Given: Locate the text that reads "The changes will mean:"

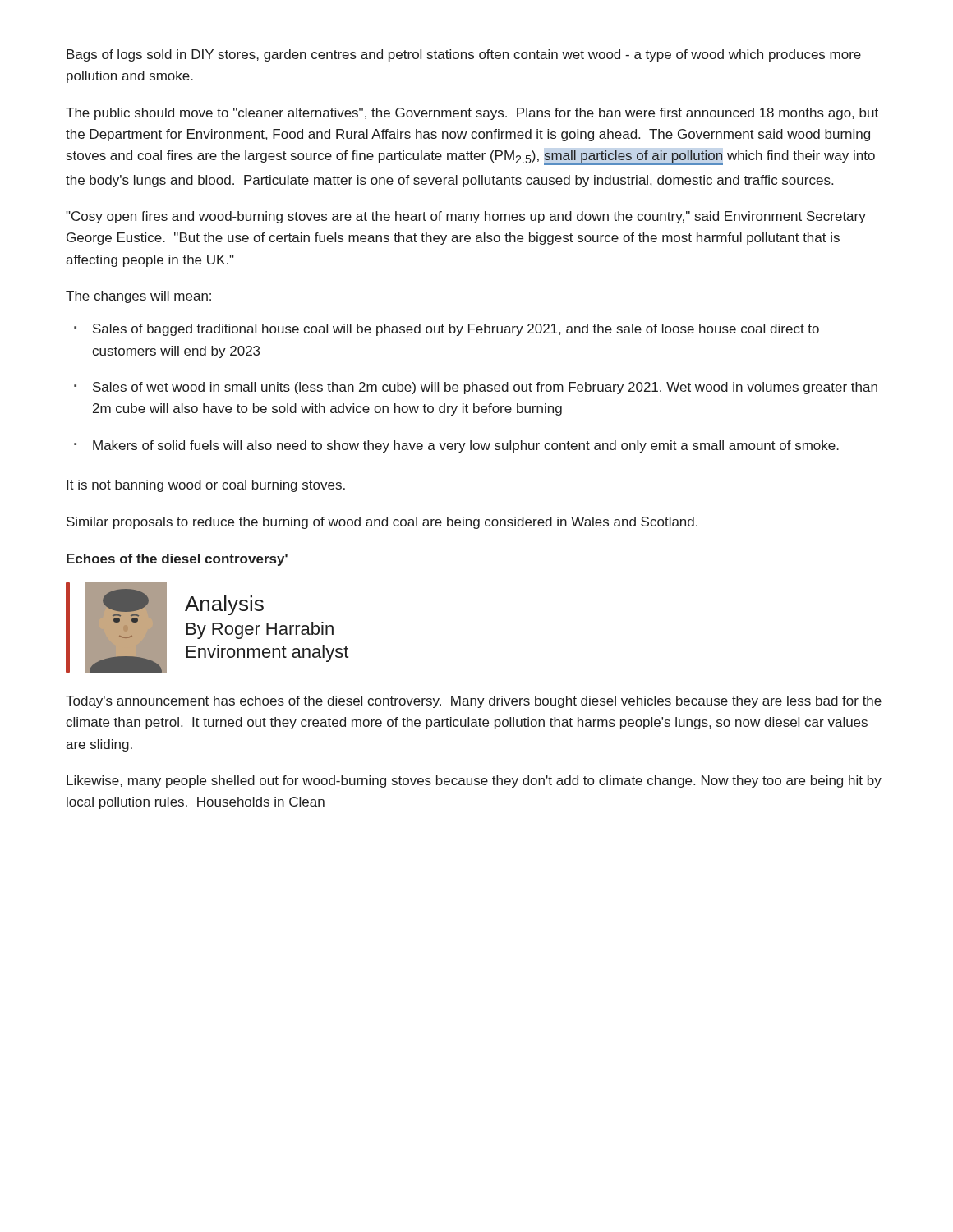Looking at the screenshot, I should pos(139,296).
